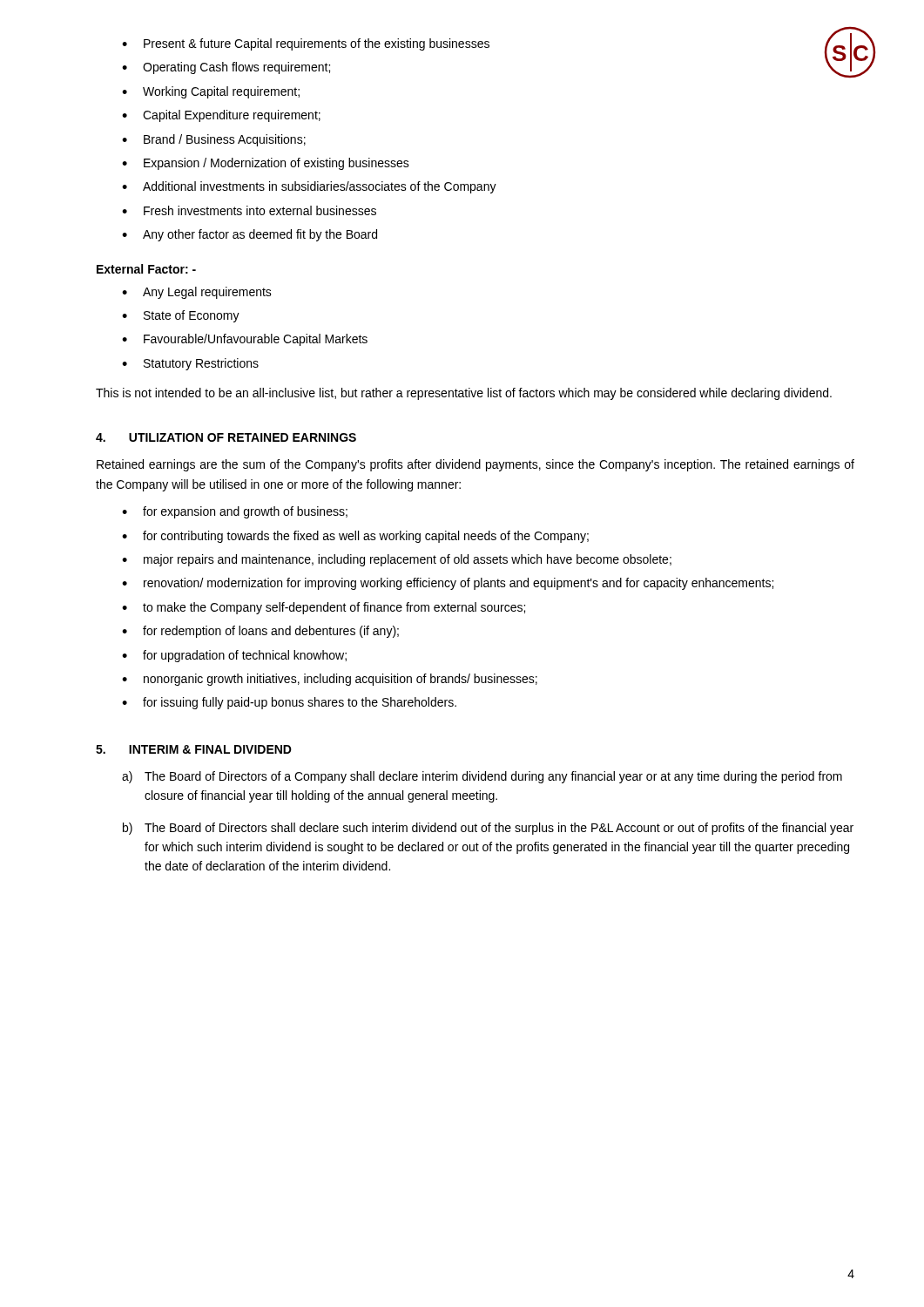Point to the element starting "a) The Board of Directors of"
This screenshot has width=924, height=1307.
[x=488, y=786]
